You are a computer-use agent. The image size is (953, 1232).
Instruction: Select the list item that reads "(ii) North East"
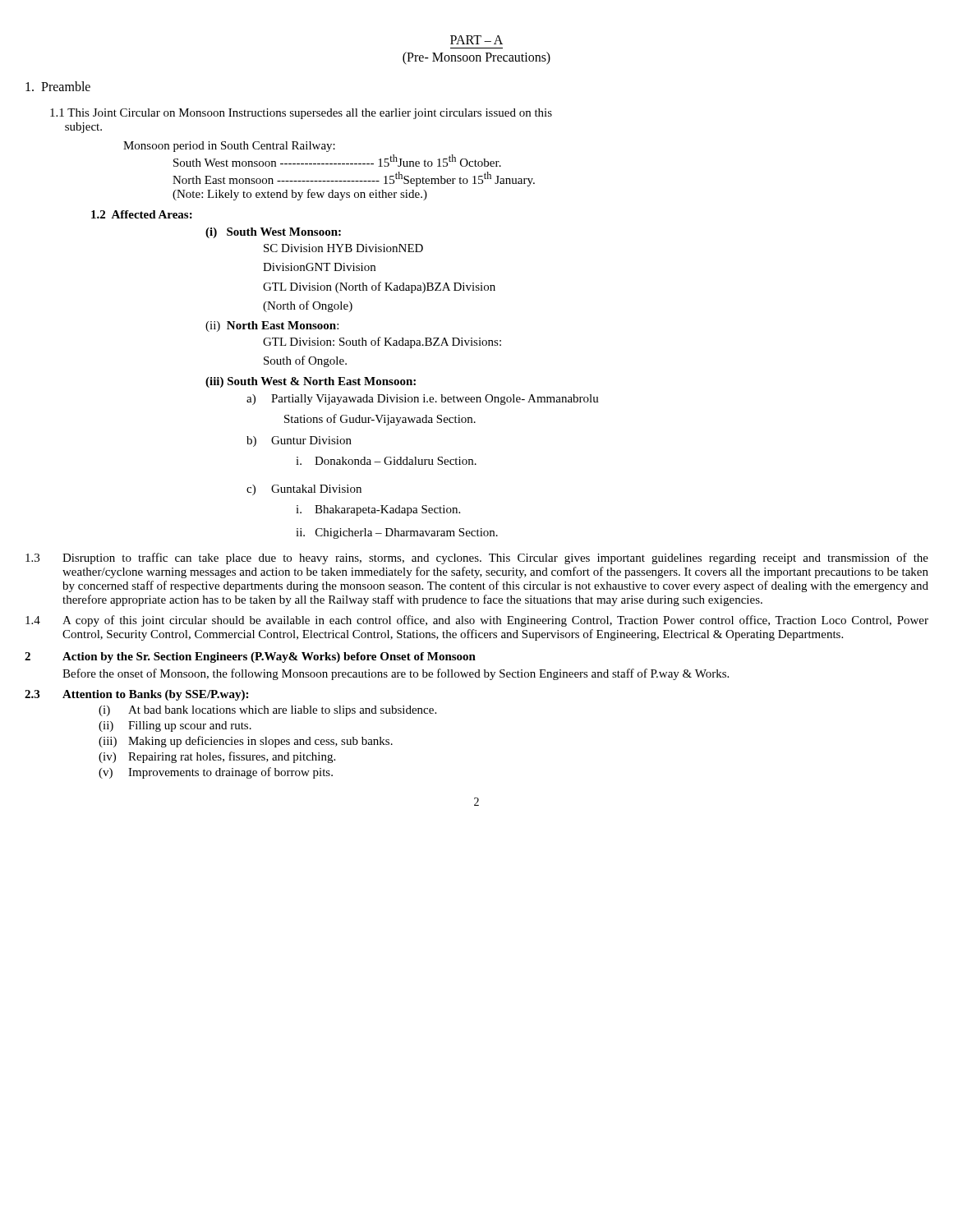coord(476,345)
